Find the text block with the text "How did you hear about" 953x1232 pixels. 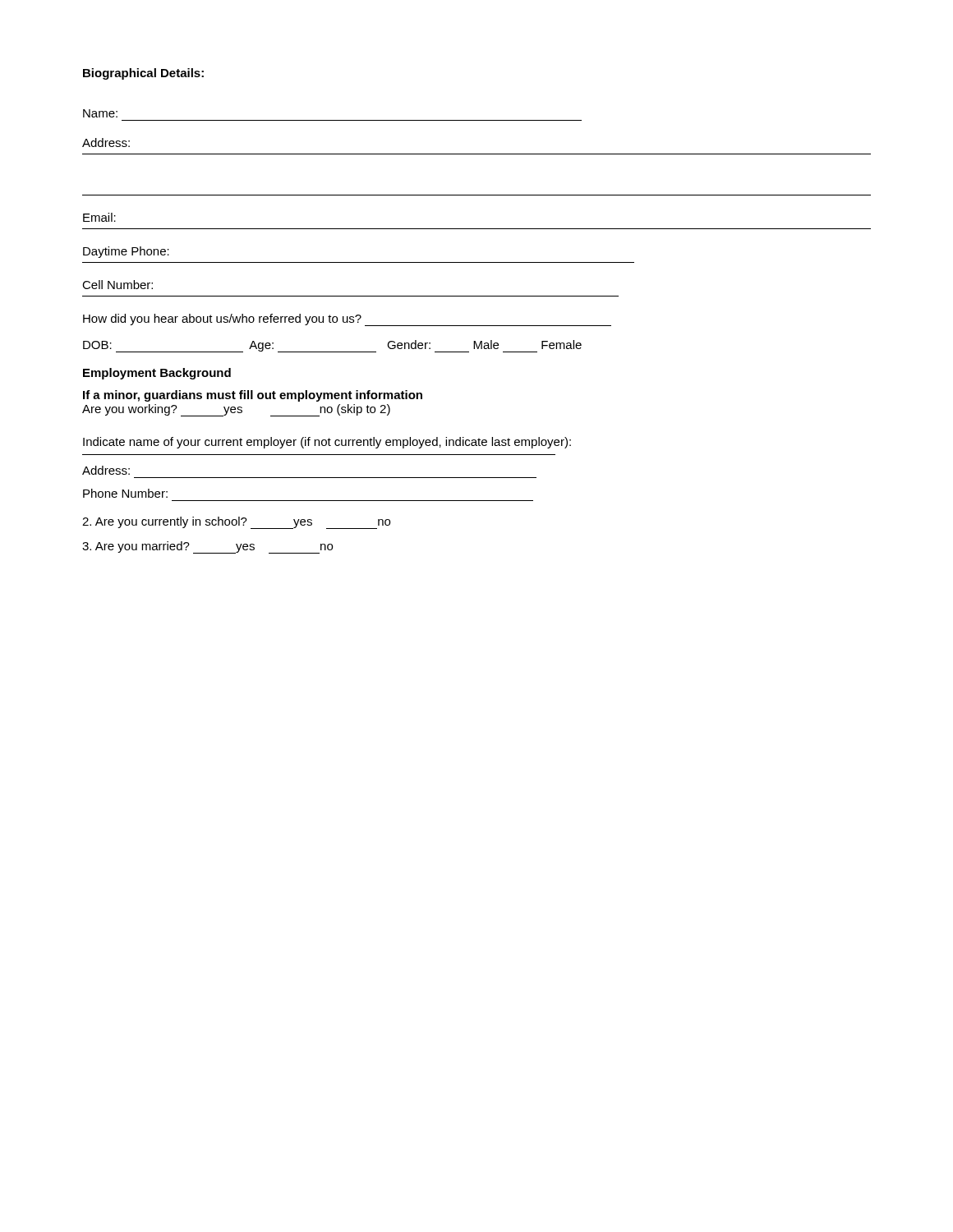point(347,319)
